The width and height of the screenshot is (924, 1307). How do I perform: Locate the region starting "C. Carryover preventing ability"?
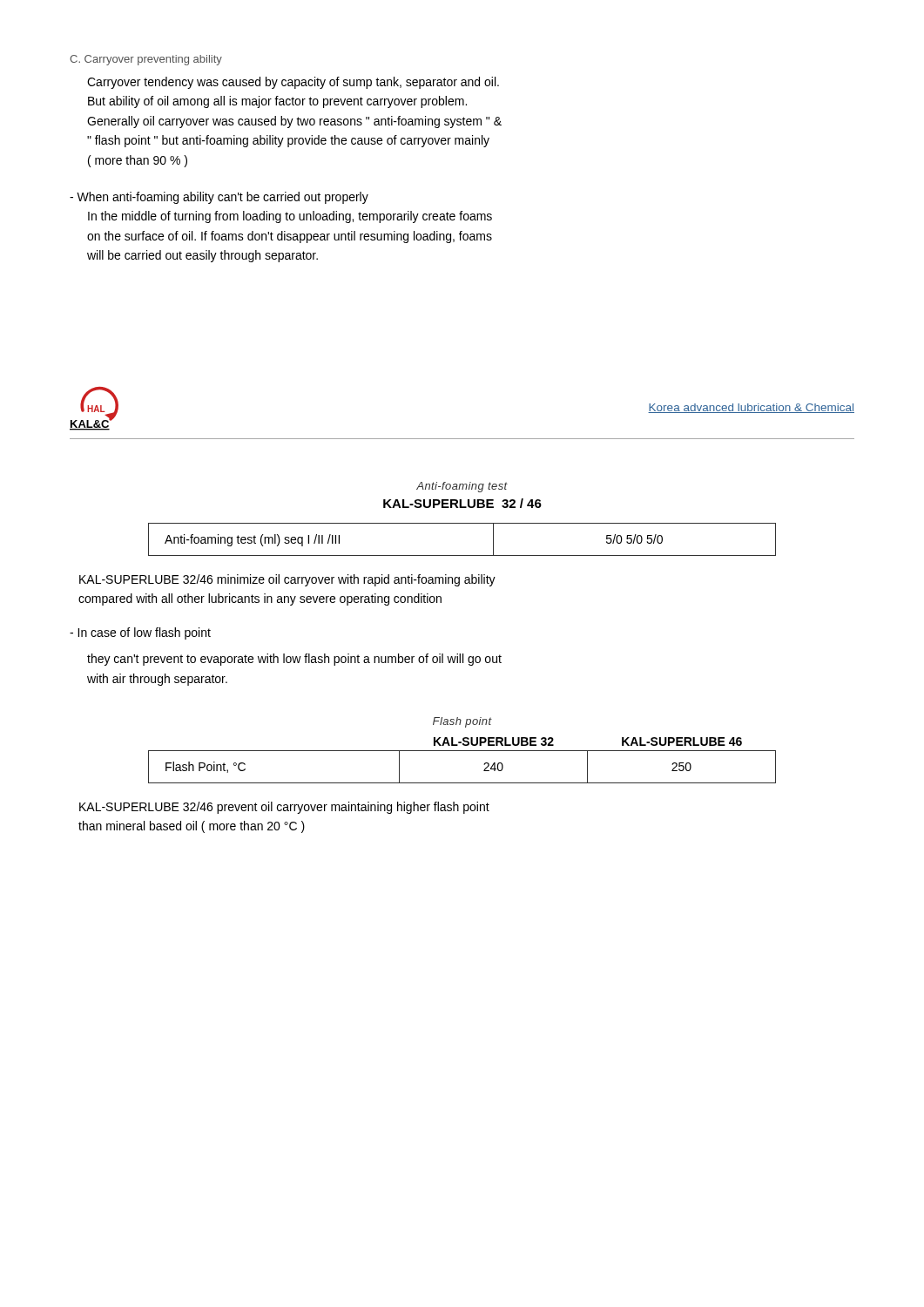(146, 59)
